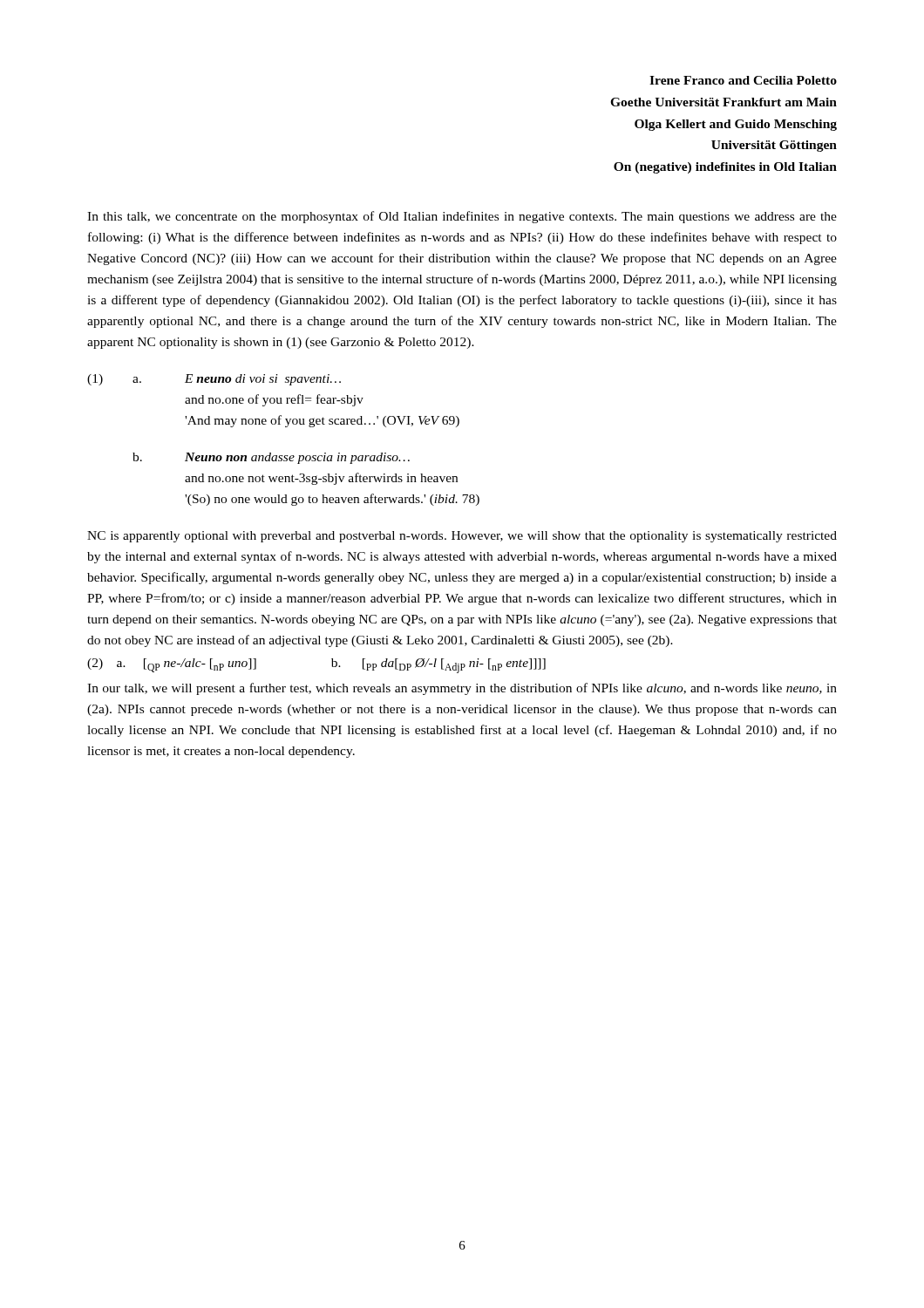Find the list item that says "b. Neuno non andasse poscia"
The image size is (924, 1308).
click(x=271, y=458)
